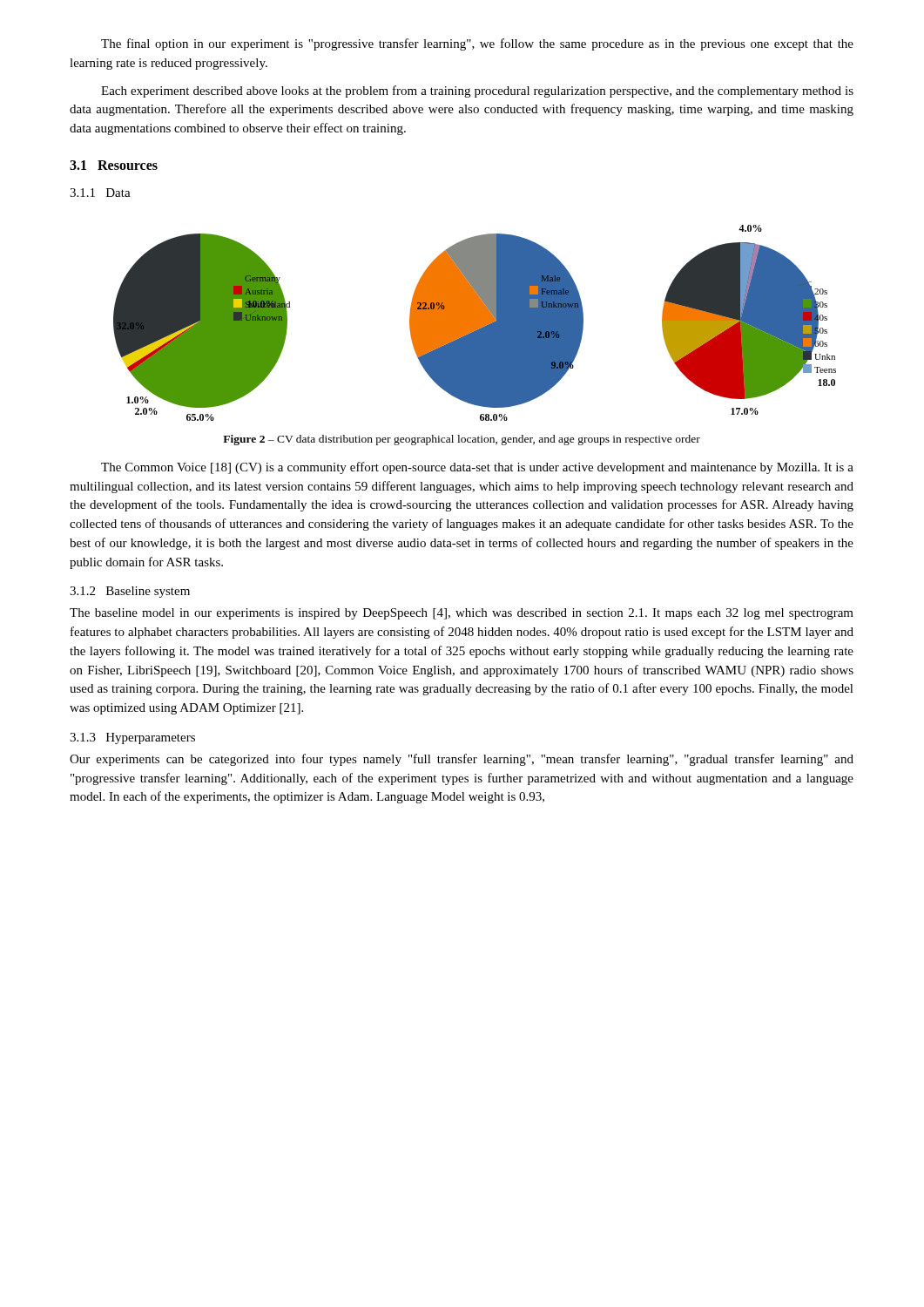Screen dimensions: 1307x924
Task: Find the caption on this page that starts "Figure 2 – CV data distribution"
Action: click(x=462, y=438)
